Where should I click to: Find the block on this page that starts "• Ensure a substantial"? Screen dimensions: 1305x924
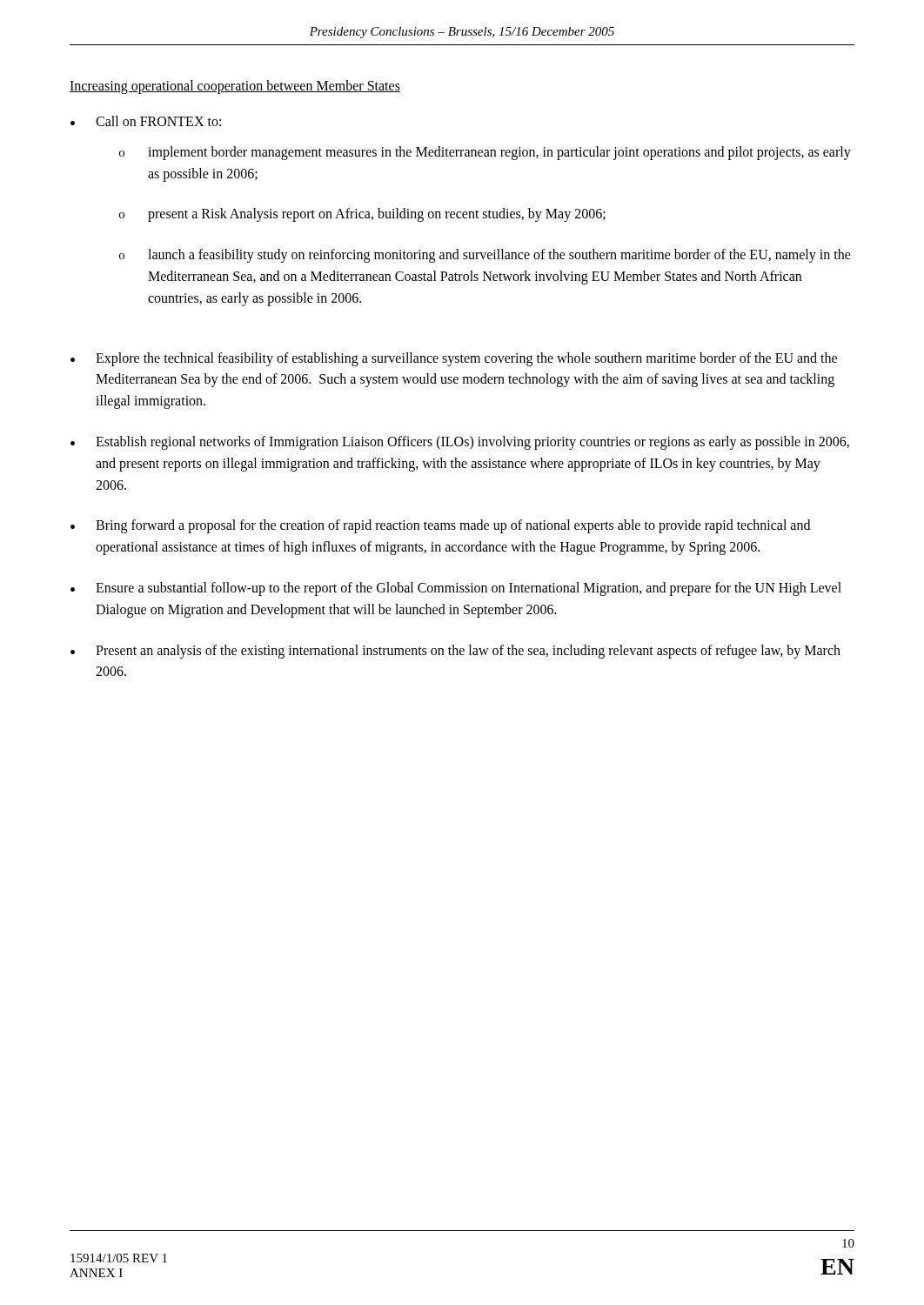462,599
